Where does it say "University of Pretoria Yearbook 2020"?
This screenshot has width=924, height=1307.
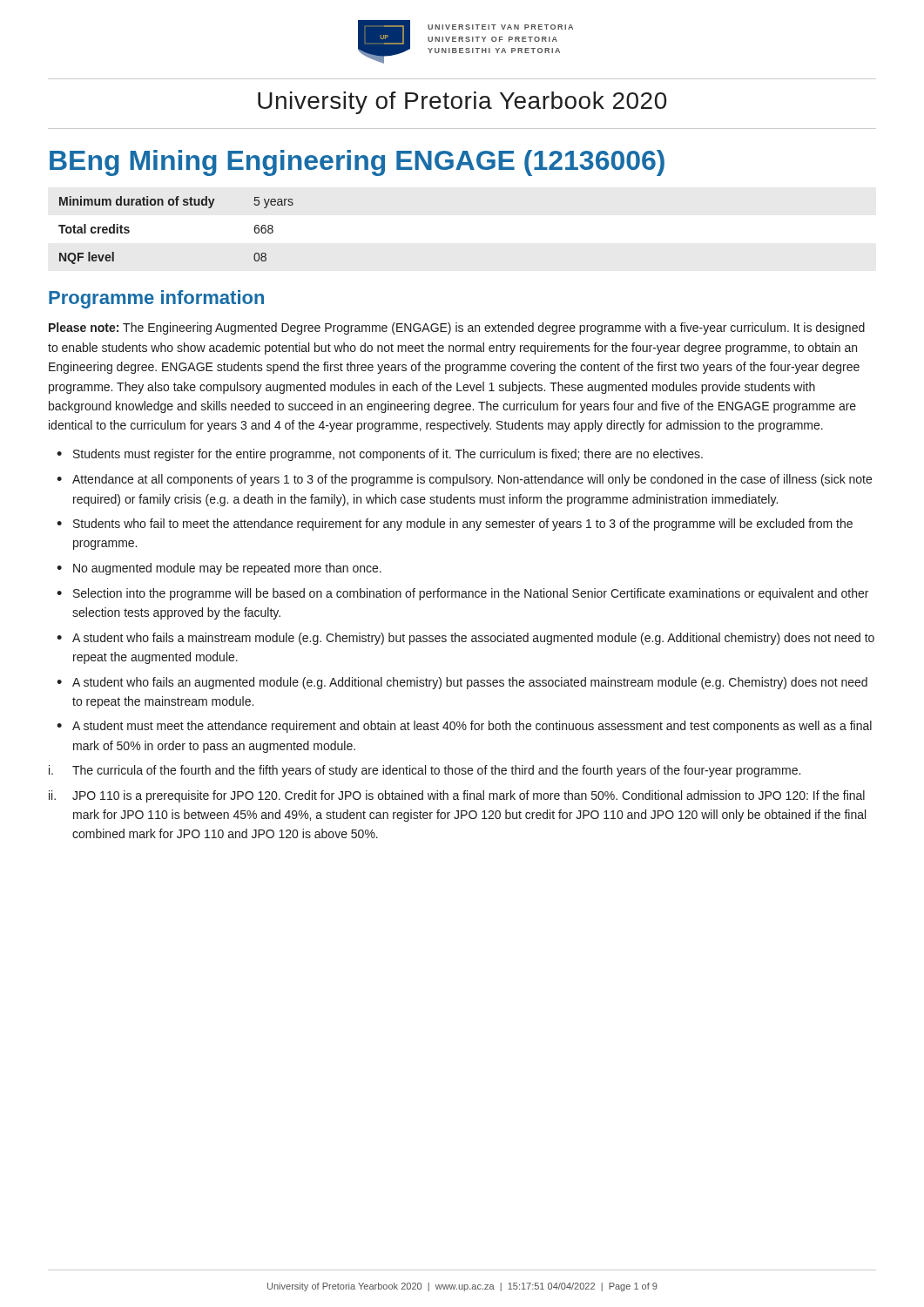pos(462,101)
